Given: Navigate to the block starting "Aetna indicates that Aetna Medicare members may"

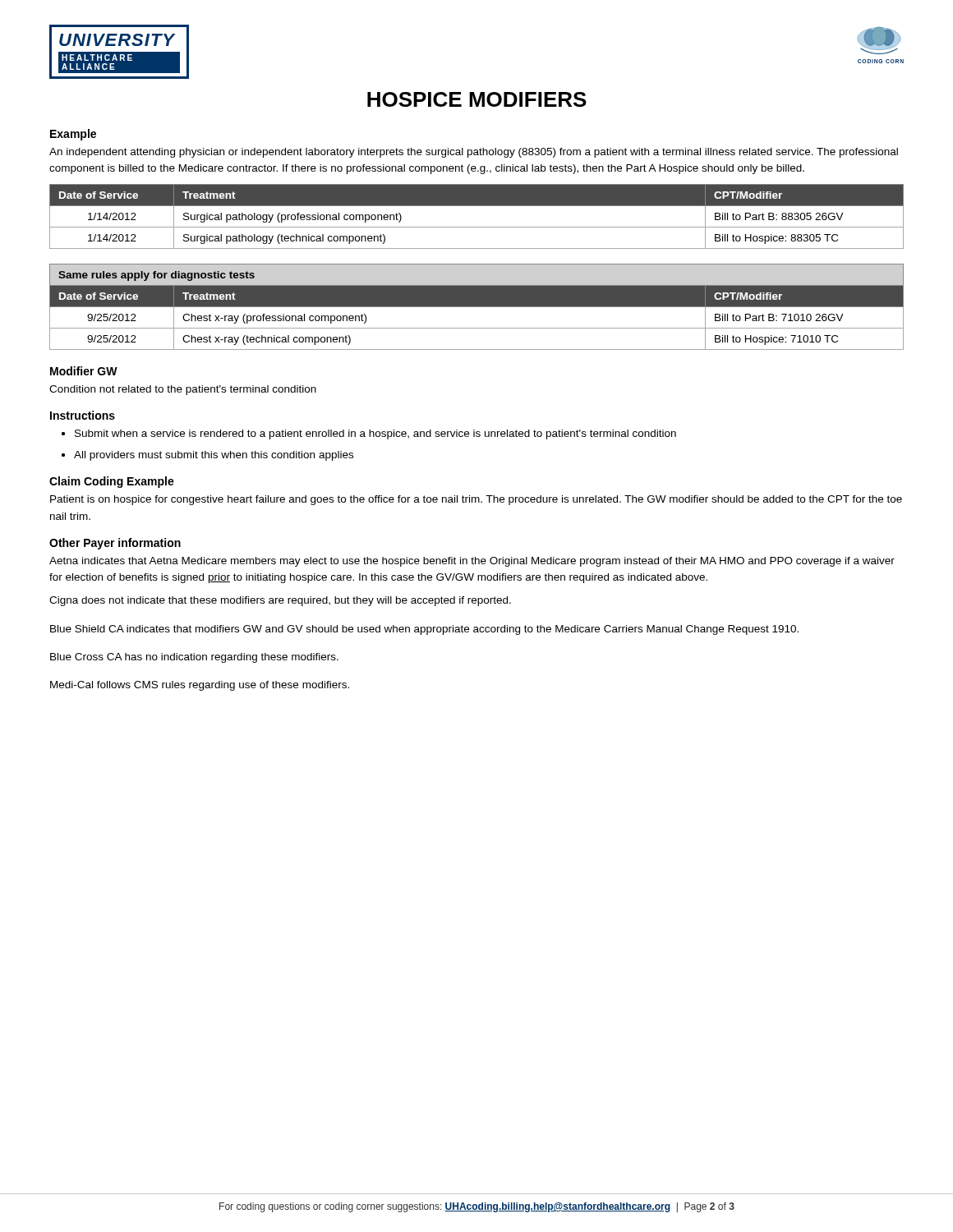Looking at the screenshot, I should click(x=472, y=569).
